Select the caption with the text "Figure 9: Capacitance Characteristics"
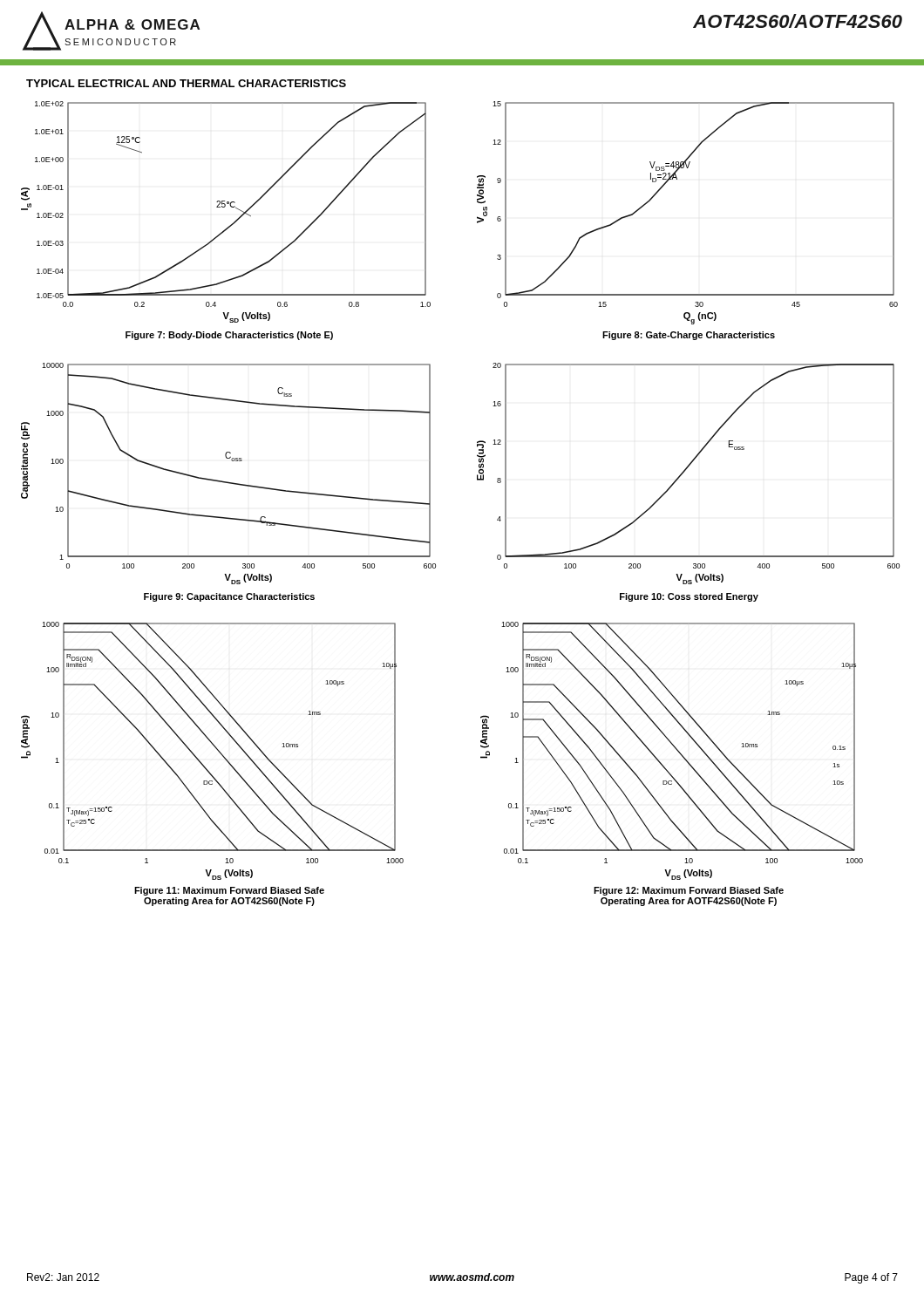This screenshot has height=1308, width=924. (229, 596)
